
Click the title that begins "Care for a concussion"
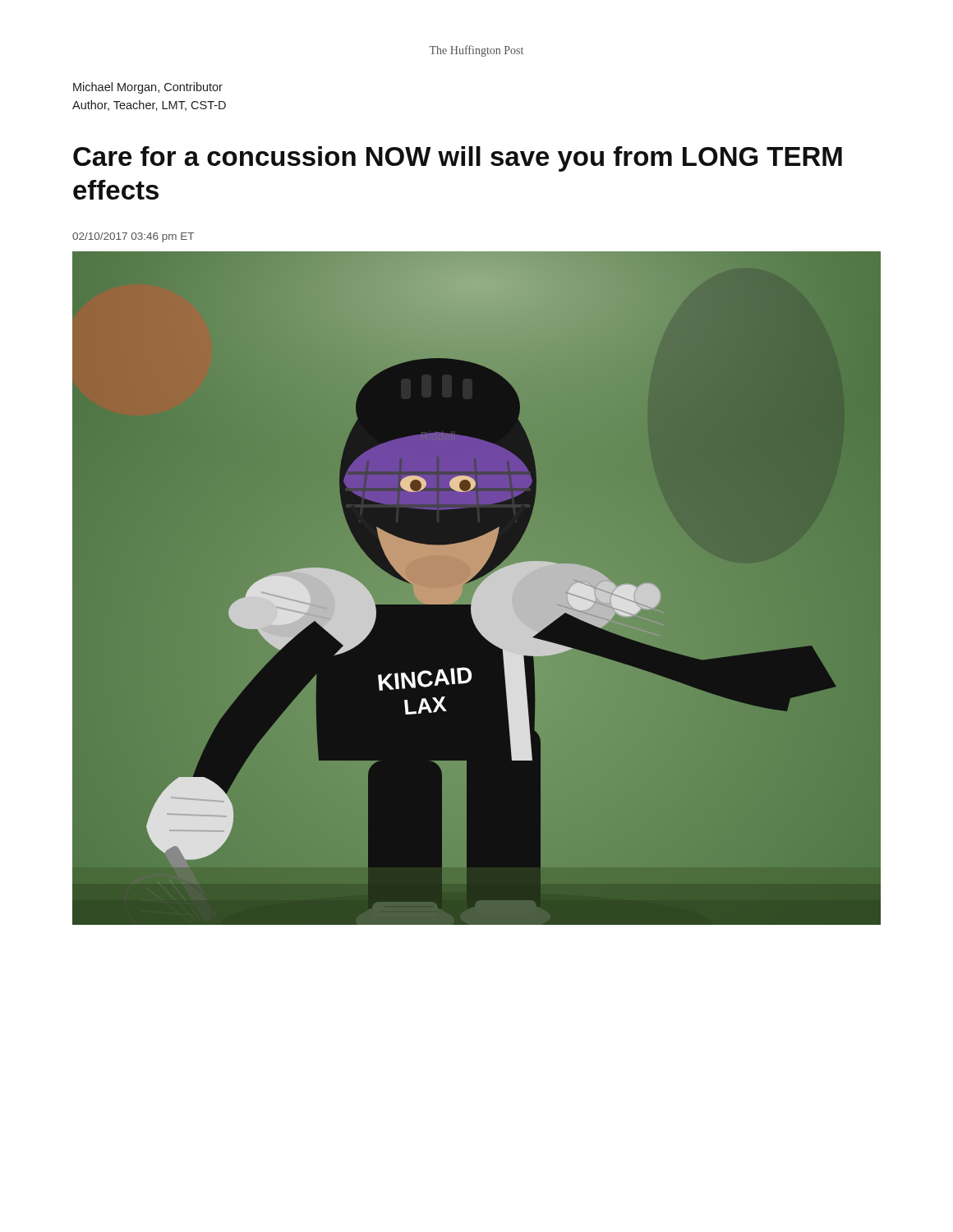[476, 173]
